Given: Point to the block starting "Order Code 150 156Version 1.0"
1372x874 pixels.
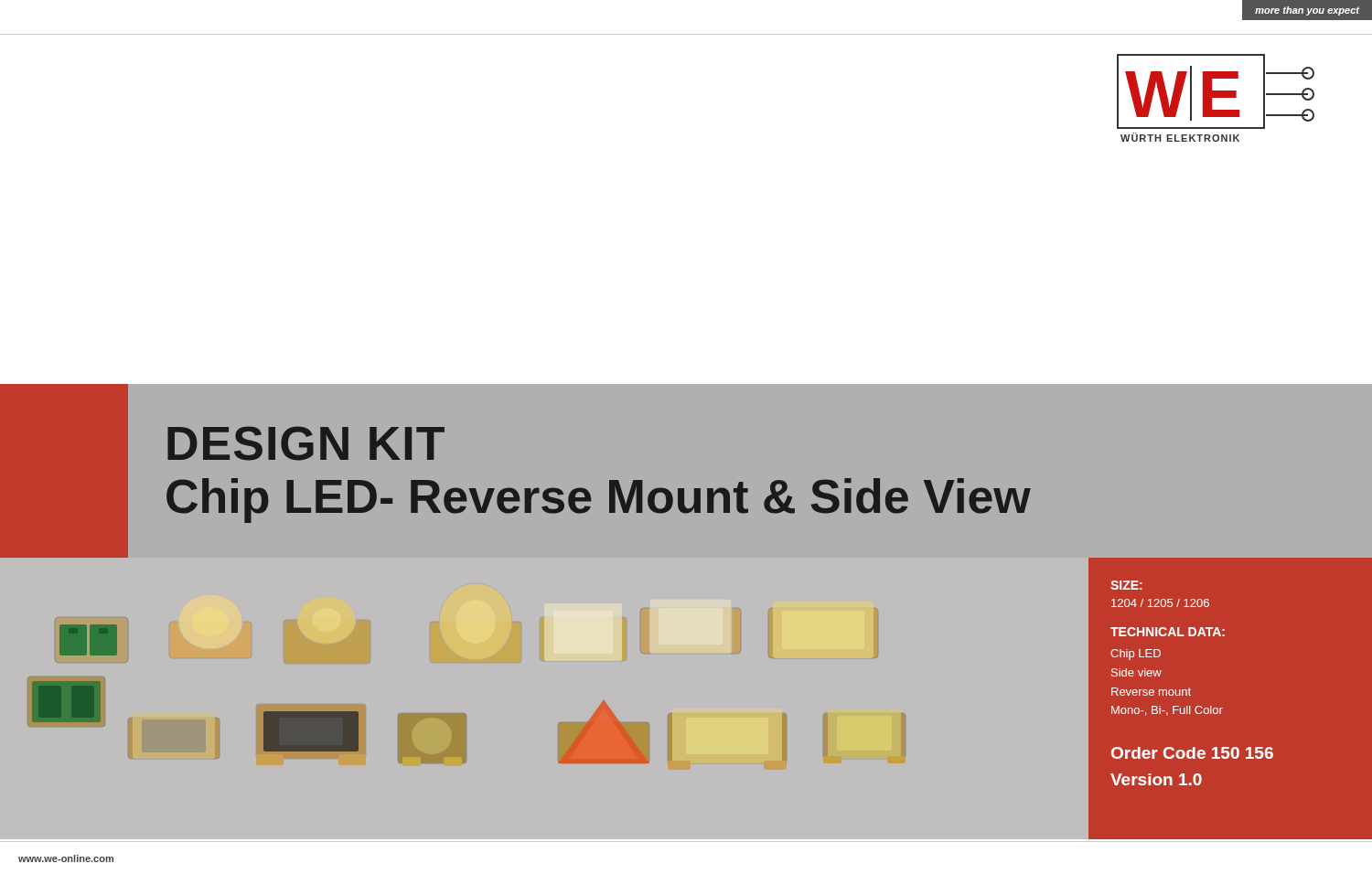Looking at the screenshot, I should 1192,766.
